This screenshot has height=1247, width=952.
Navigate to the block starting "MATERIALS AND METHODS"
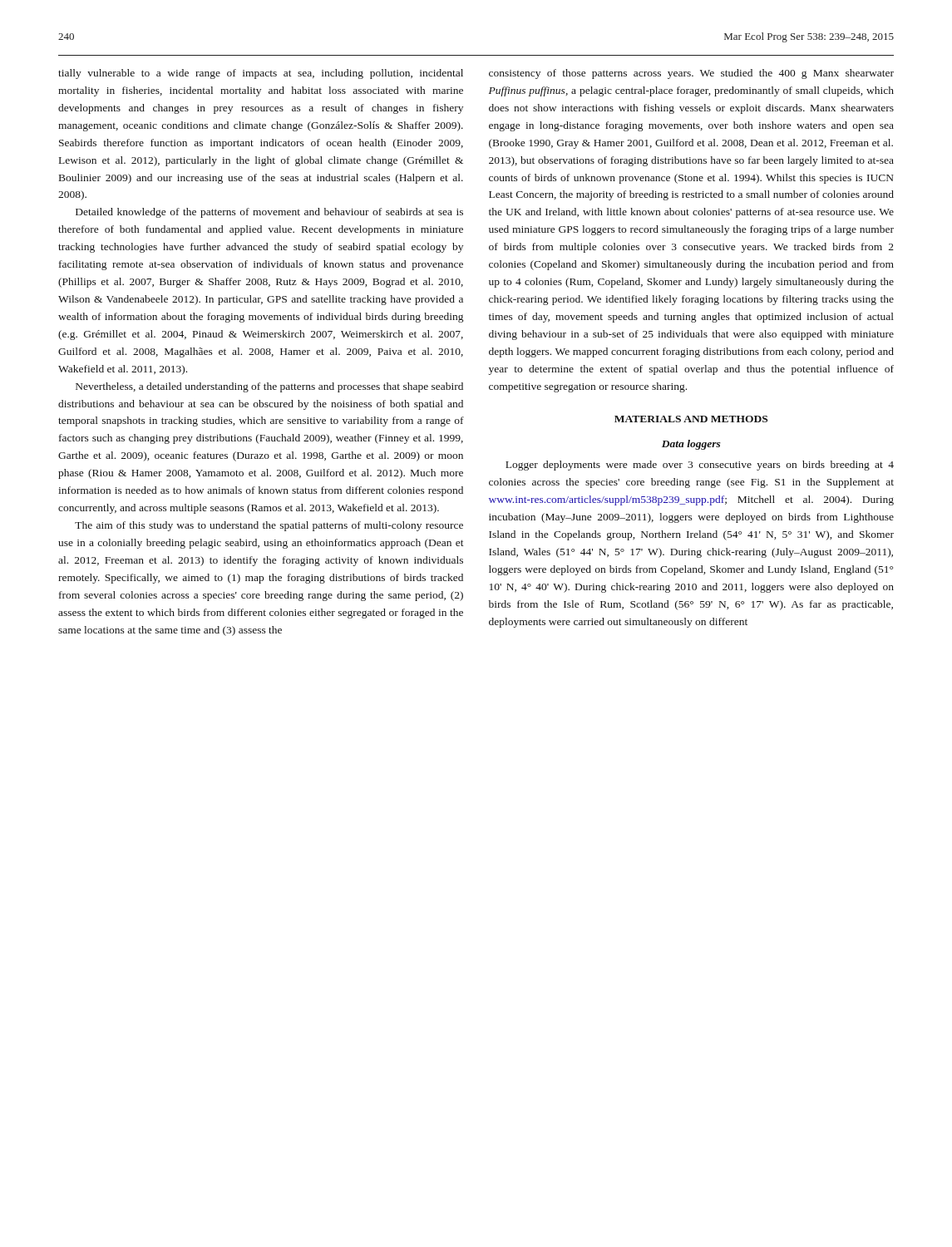(x=691, y=419)
